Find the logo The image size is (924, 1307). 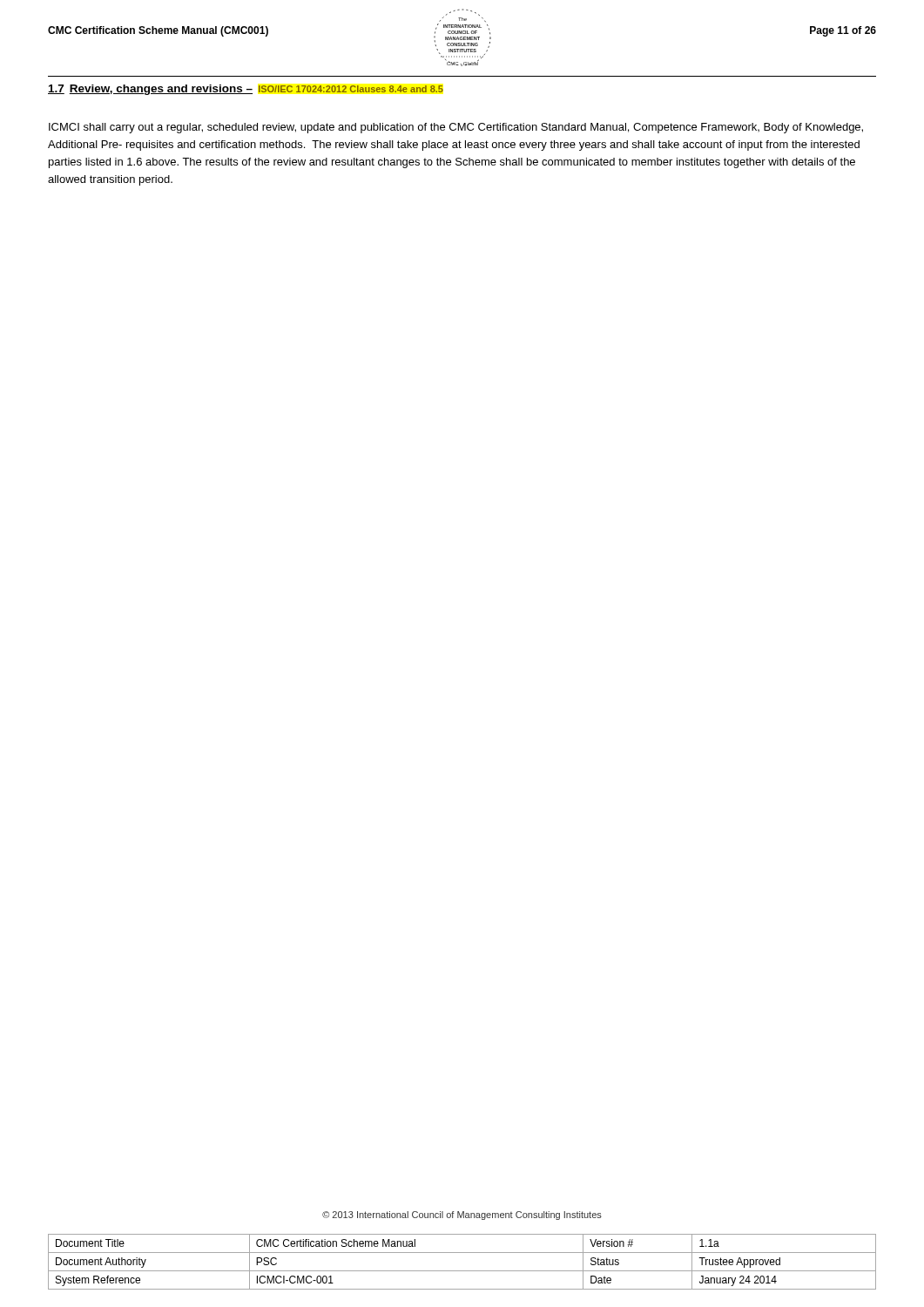(462, 41)
